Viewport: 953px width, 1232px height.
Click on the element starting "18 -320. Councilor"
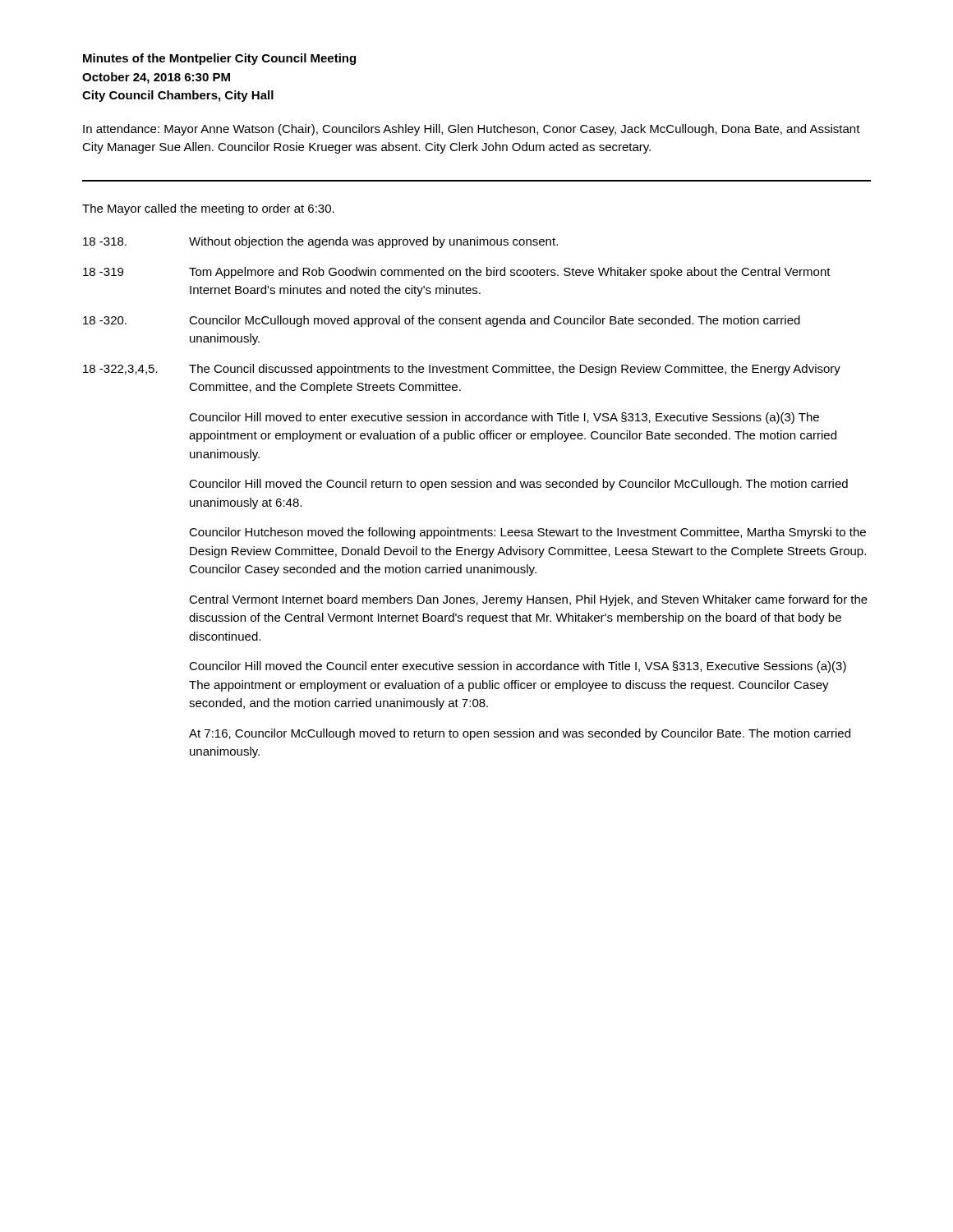click(476, 329)
